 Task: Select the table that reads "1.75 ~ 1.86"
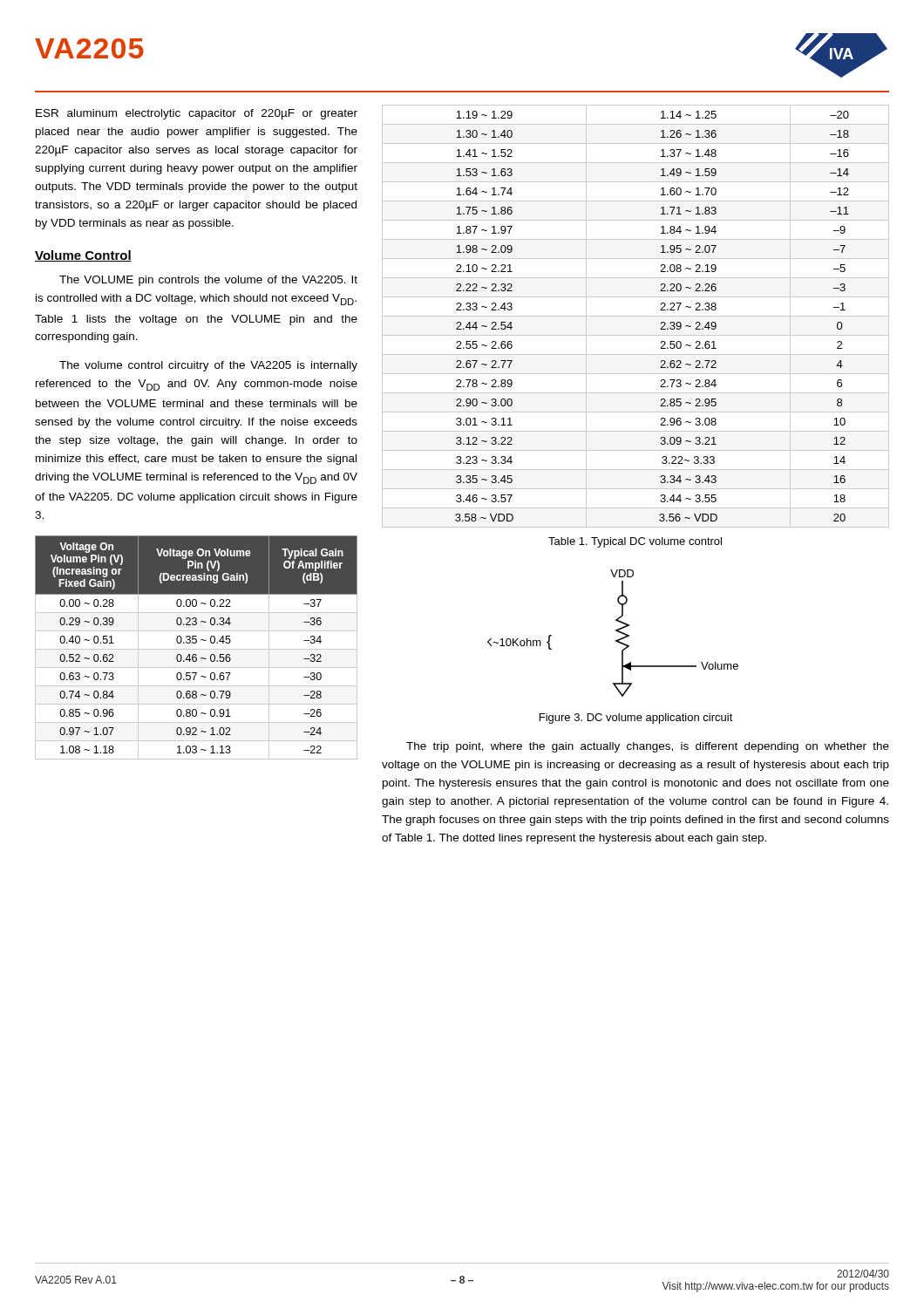coord(635,316)
